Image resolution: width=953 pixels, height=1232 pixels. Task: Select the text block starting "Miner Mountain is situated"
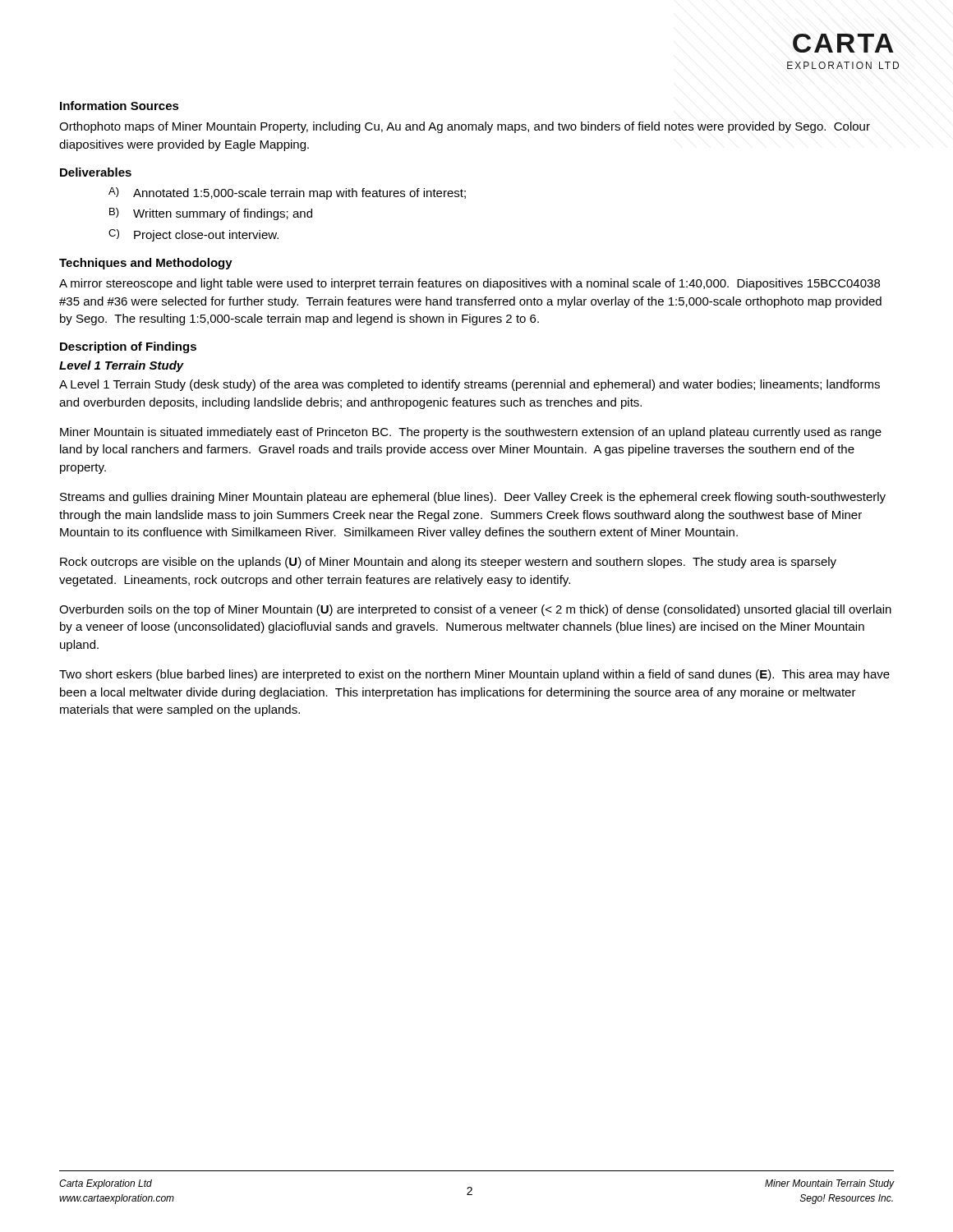pos(470,449)
